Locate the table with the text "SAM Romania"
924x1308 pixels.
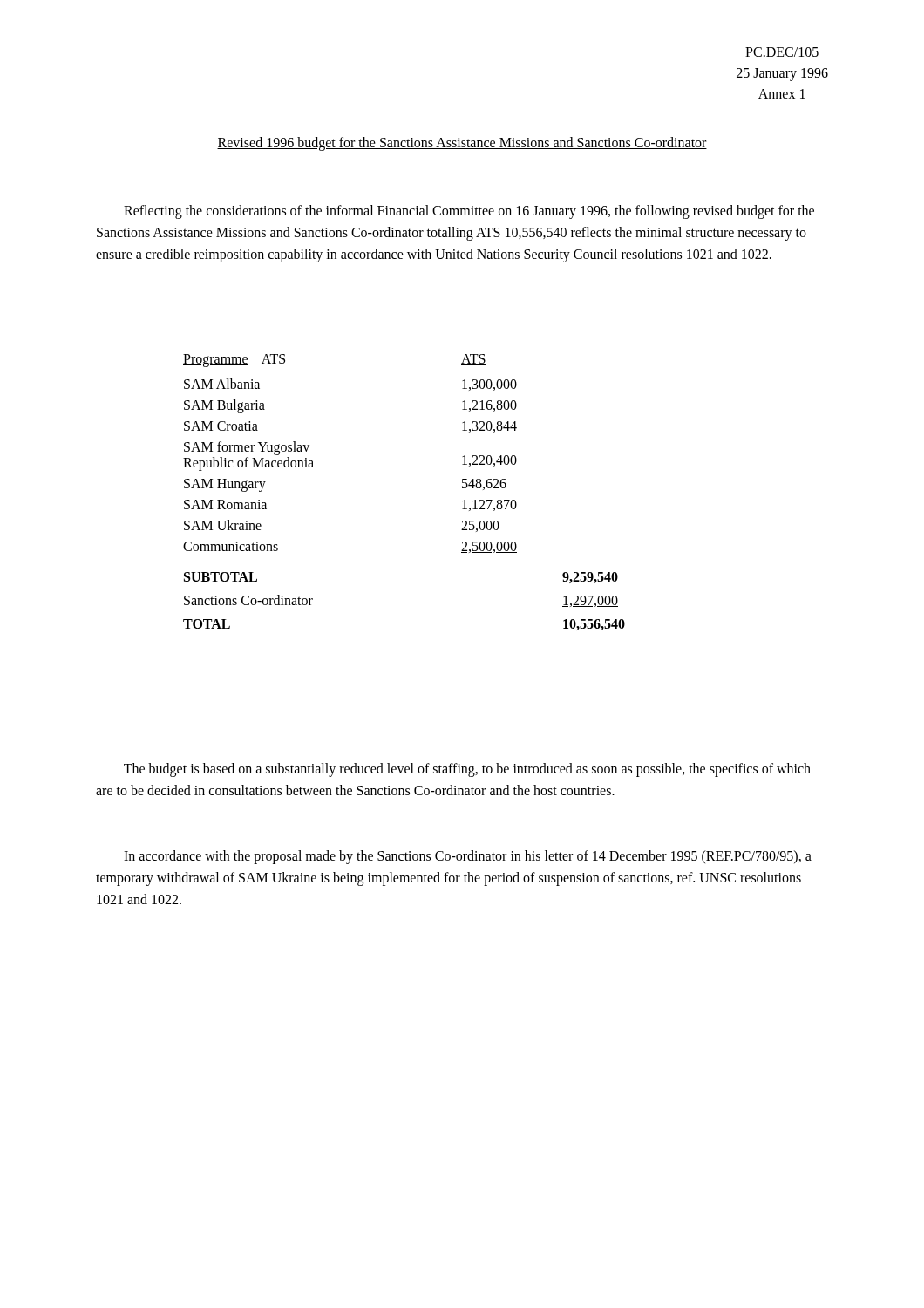[427, 492]
